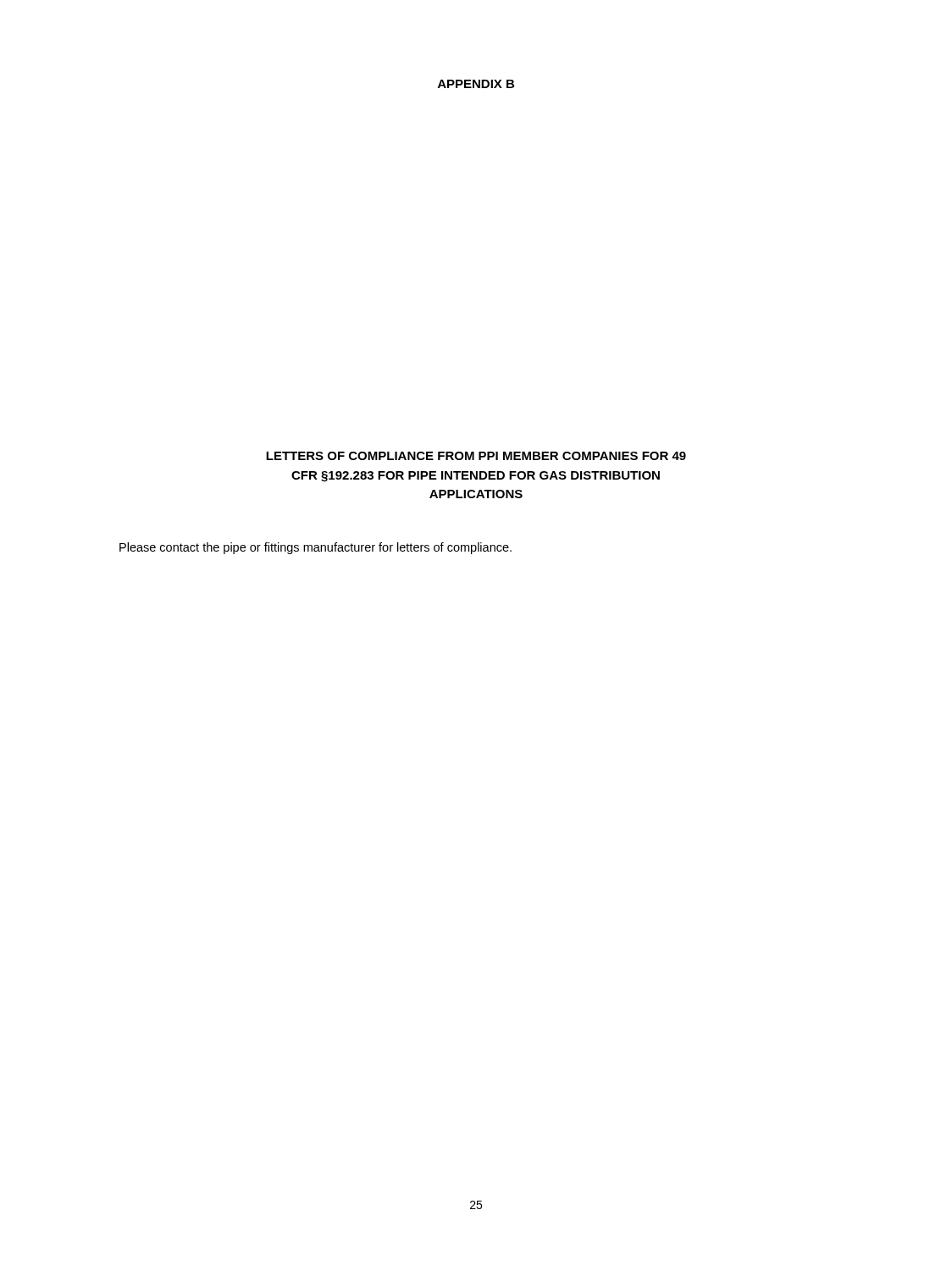This screenshot has height=1271, width=952.
Task: Find "APPENDIX B" on this page
Action: (x=476, y=83)
